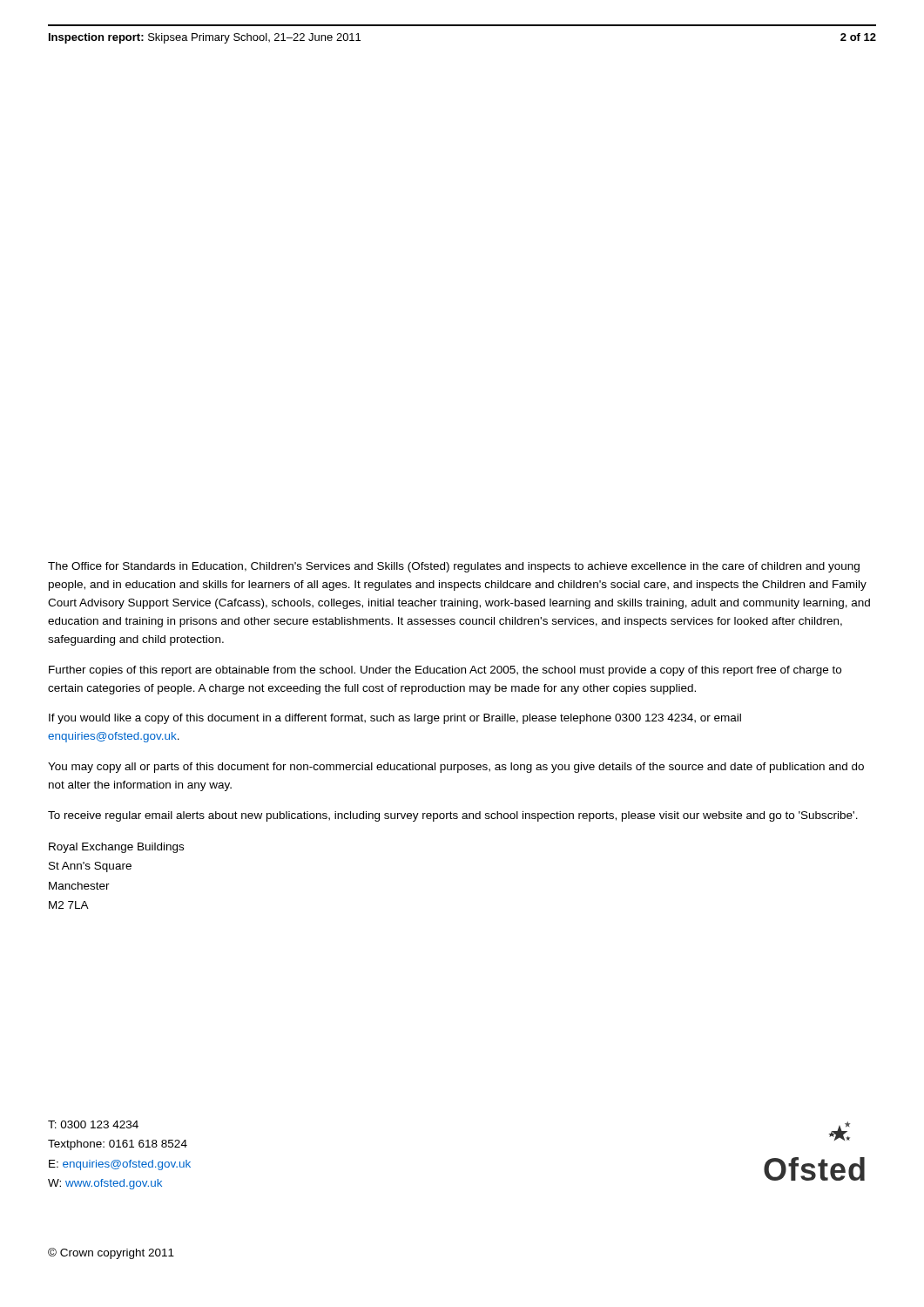Point to the text starting "Further copies of this report are"
This screenshot has height=1307, width=924.
tap(445, 678)
